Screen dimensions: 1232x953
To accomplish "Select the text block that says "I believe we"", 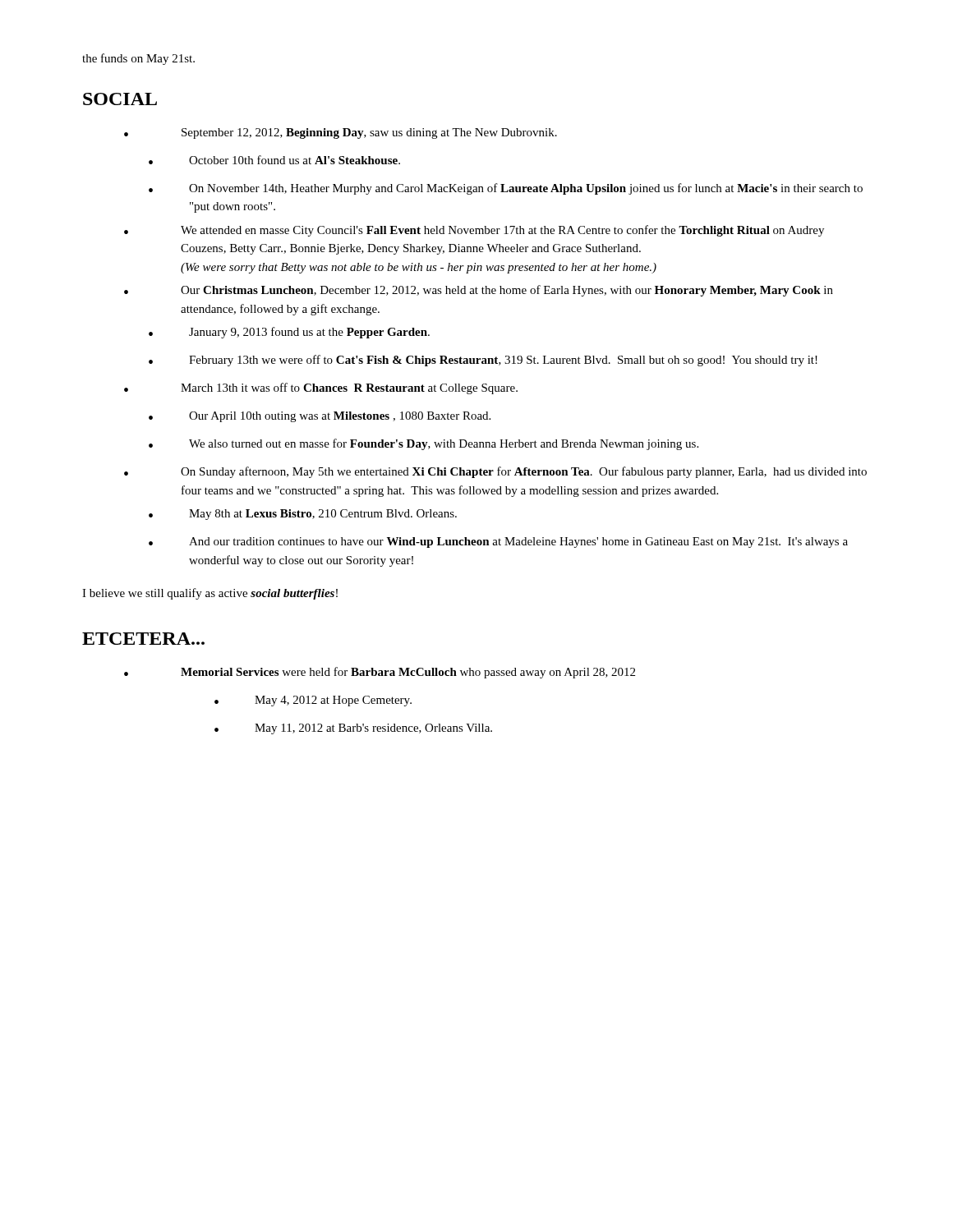I will 210,593.
